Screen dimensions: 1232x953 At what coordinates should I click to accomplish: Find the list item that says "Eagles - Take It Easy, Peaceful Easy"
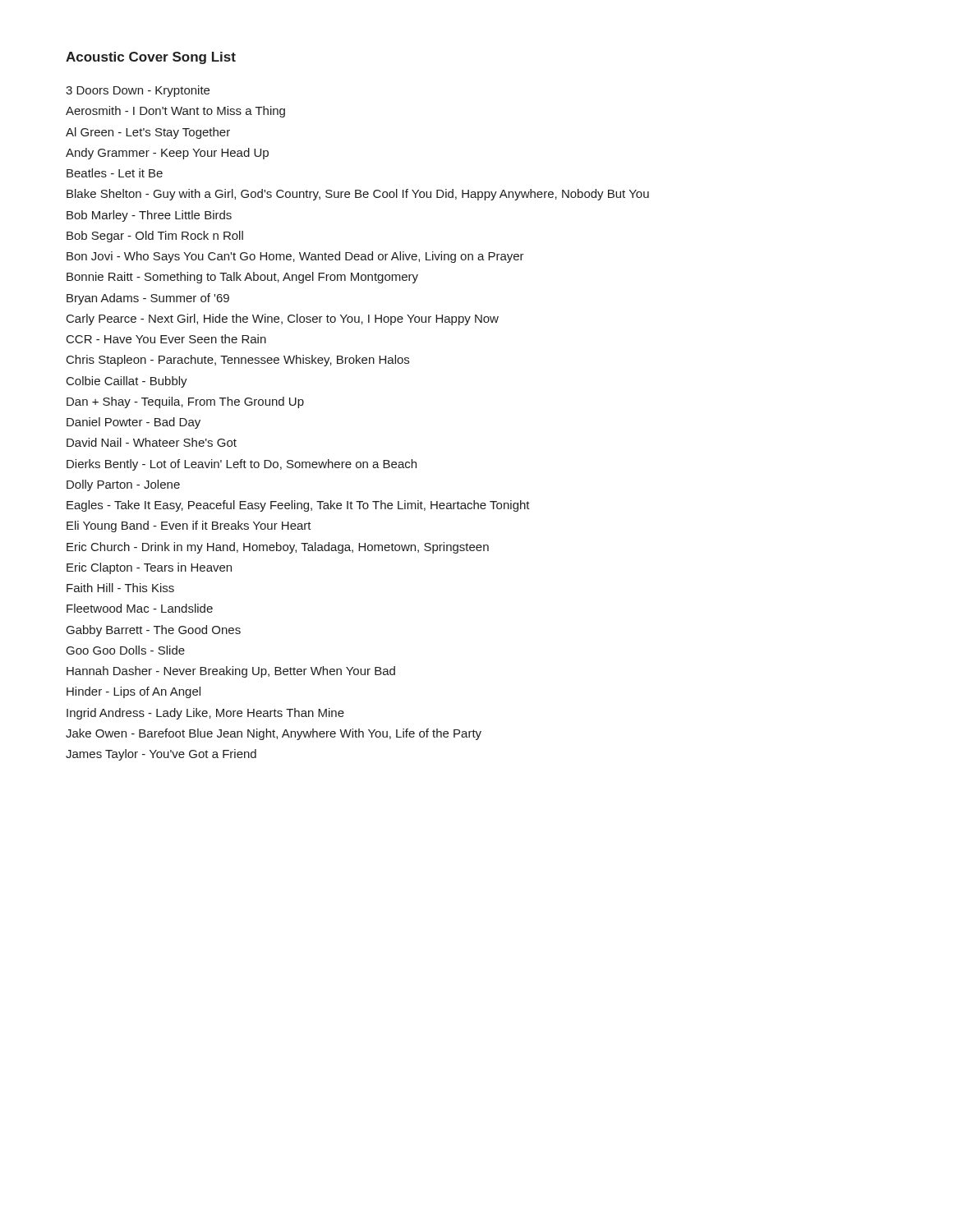pos(298,505)
